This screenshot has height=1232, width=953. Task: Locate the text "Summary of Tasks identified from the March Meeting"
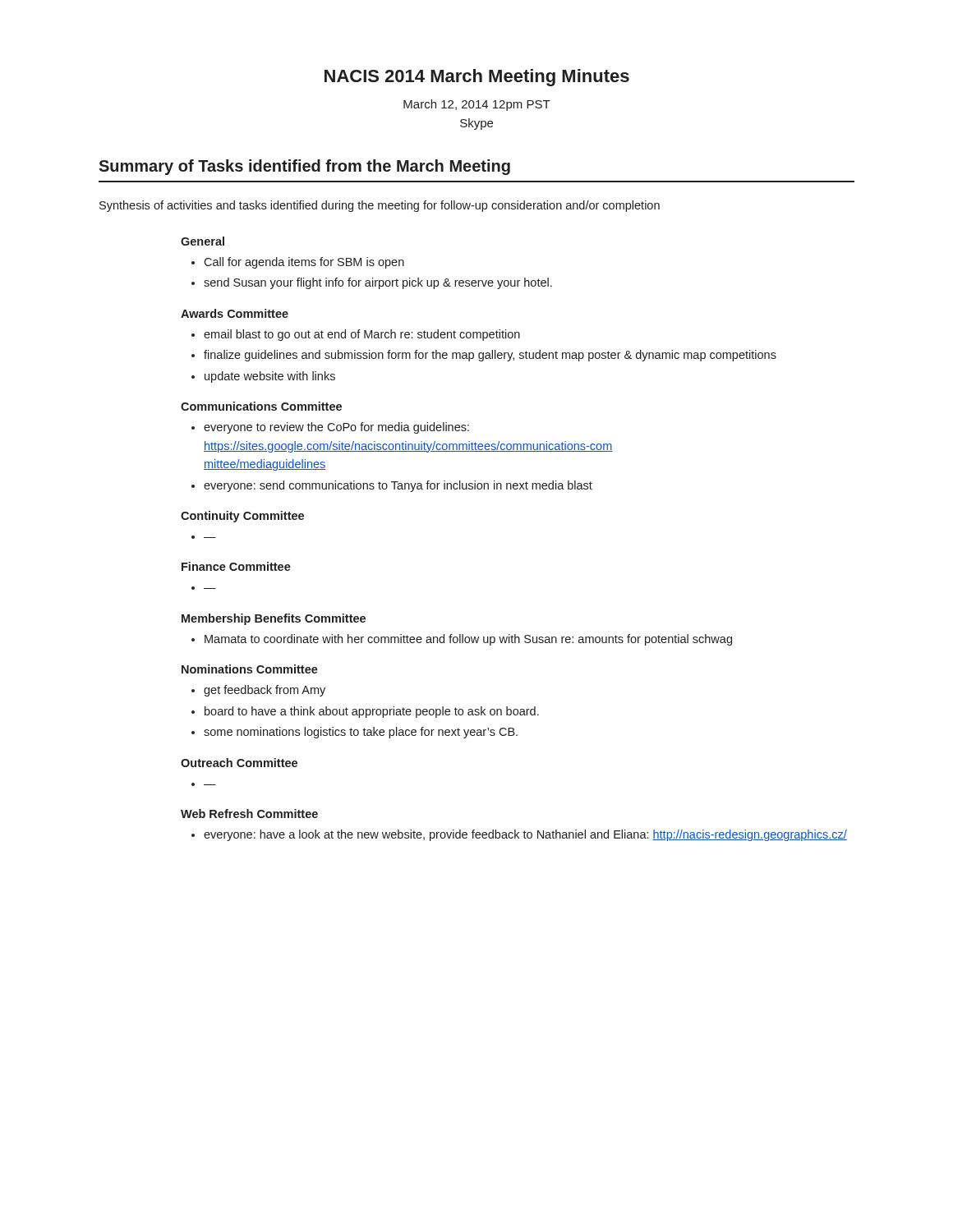305,166
